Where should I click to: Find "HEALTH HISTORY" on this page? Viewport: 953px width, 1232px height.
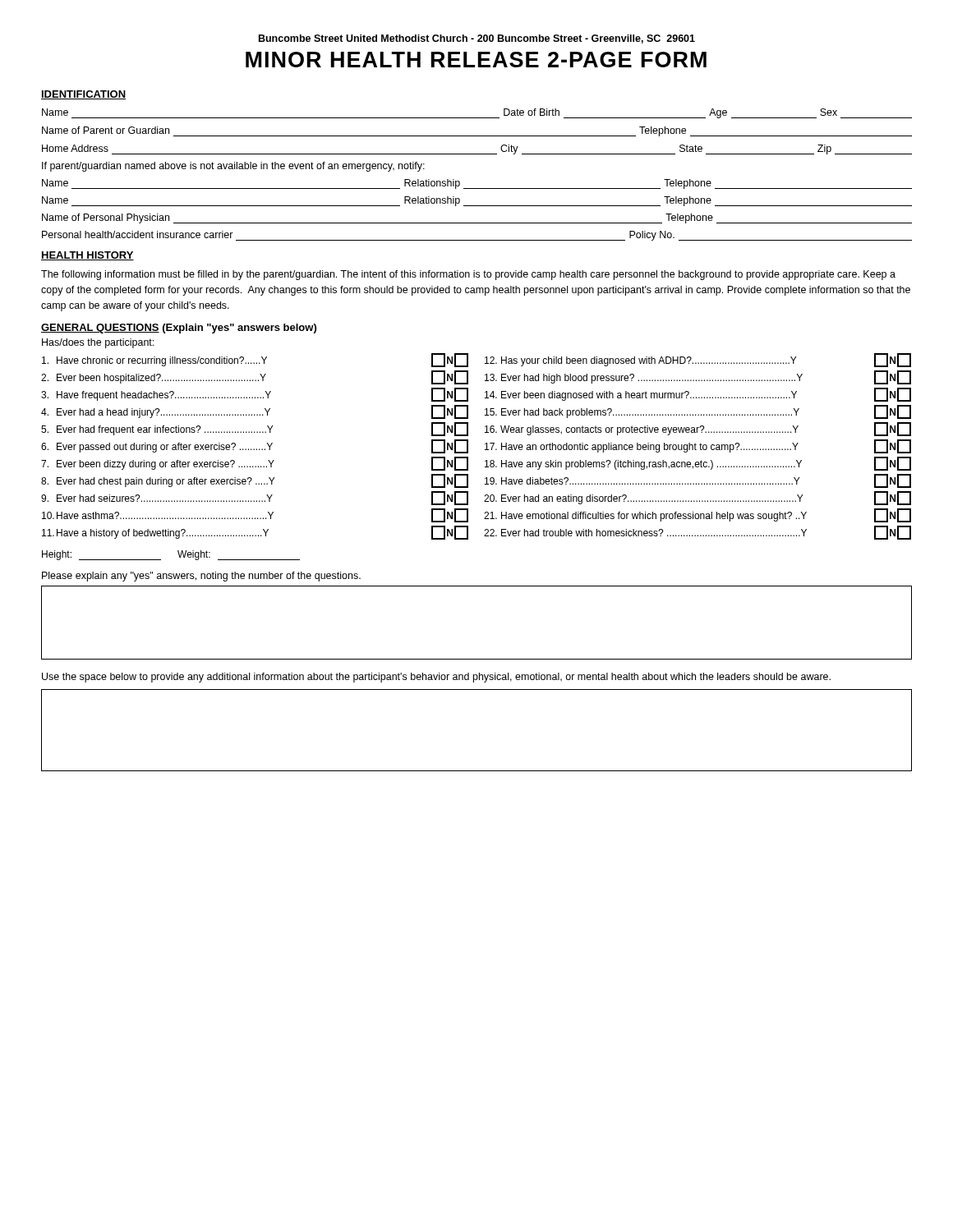[x=87, y=255]
